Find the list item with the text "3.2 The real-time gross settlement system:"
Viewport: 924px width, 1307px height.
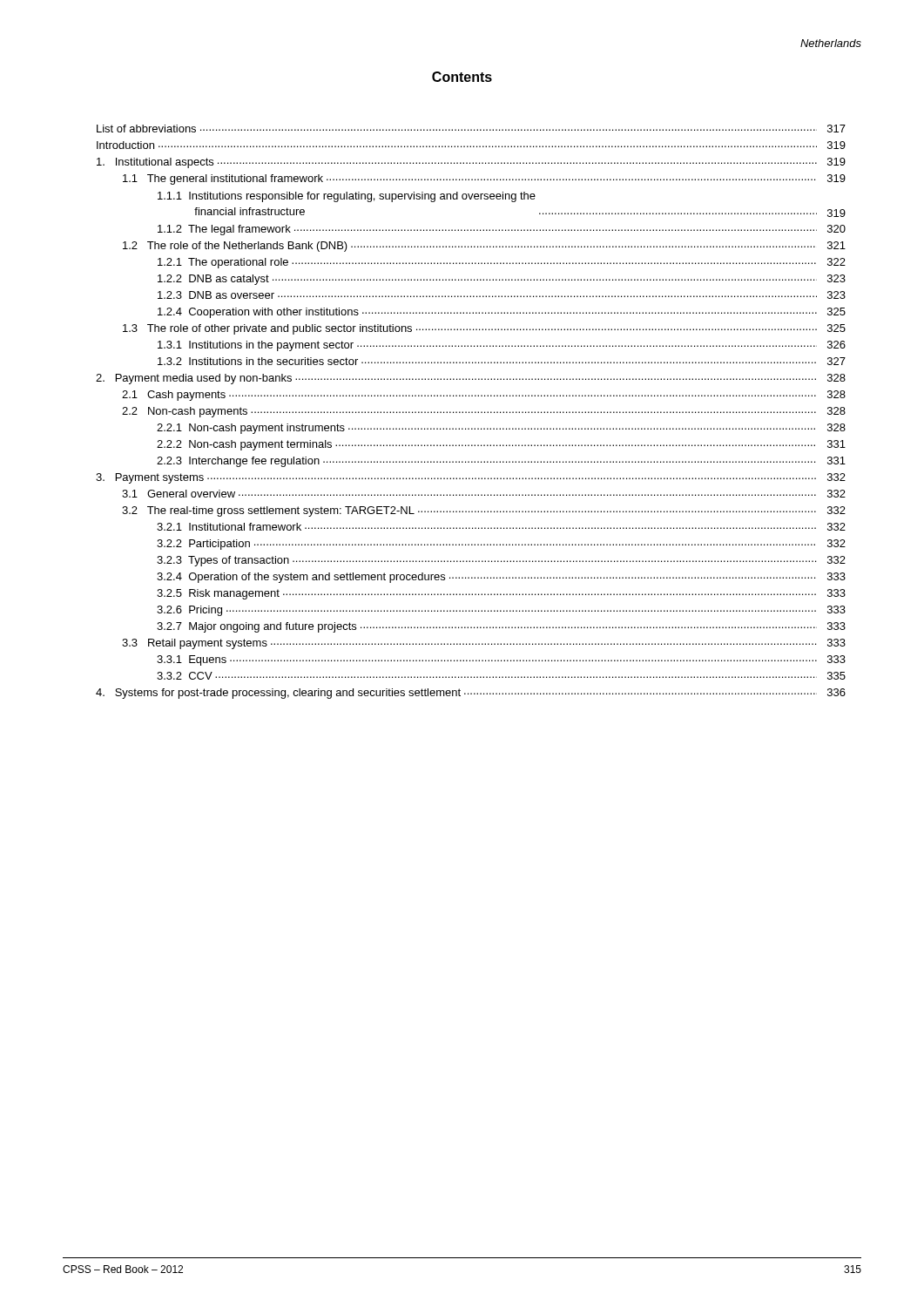[484, 511]
